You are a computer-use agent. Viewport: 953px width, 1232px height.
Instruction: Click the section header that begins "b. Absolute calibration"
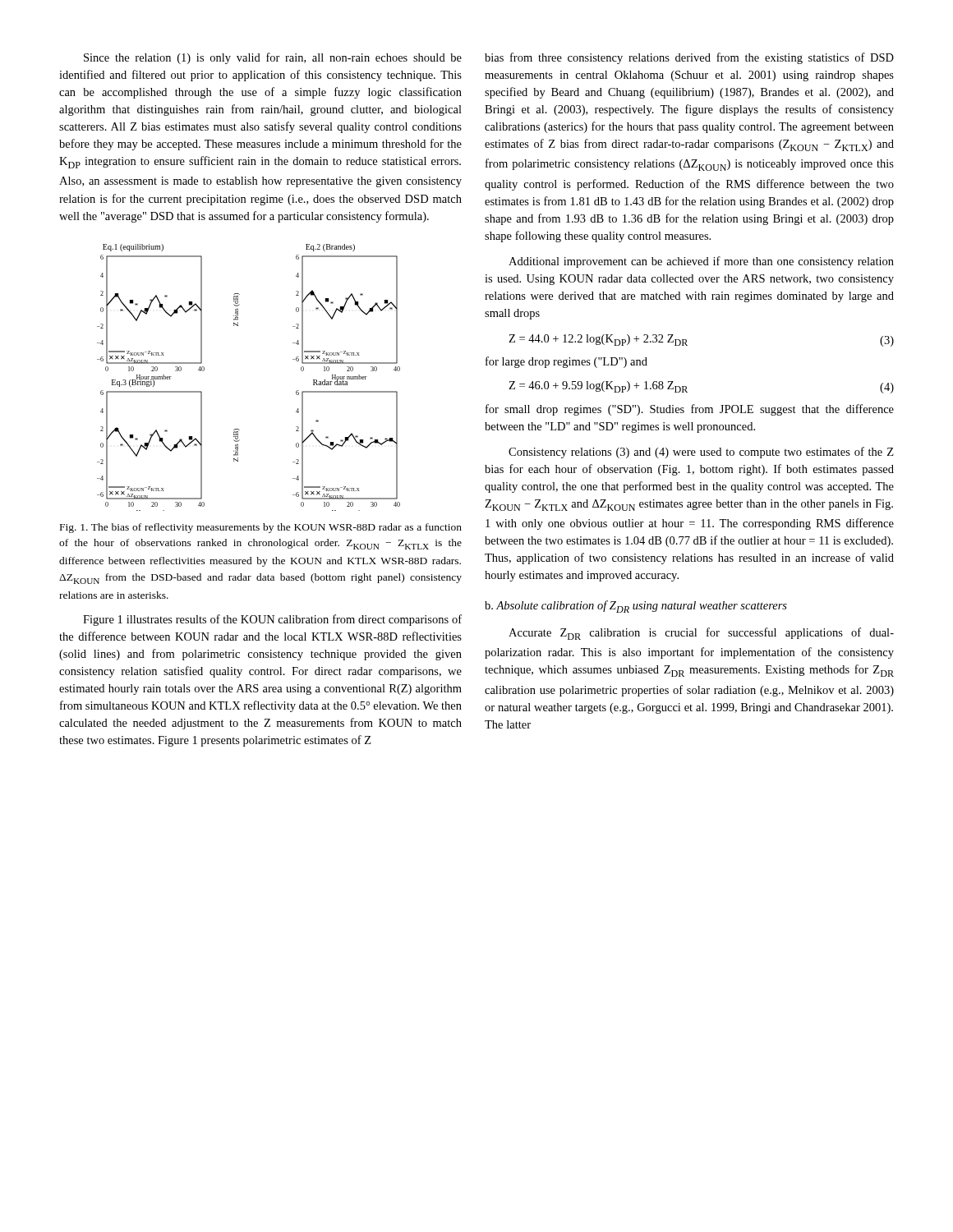pos(689,607)
